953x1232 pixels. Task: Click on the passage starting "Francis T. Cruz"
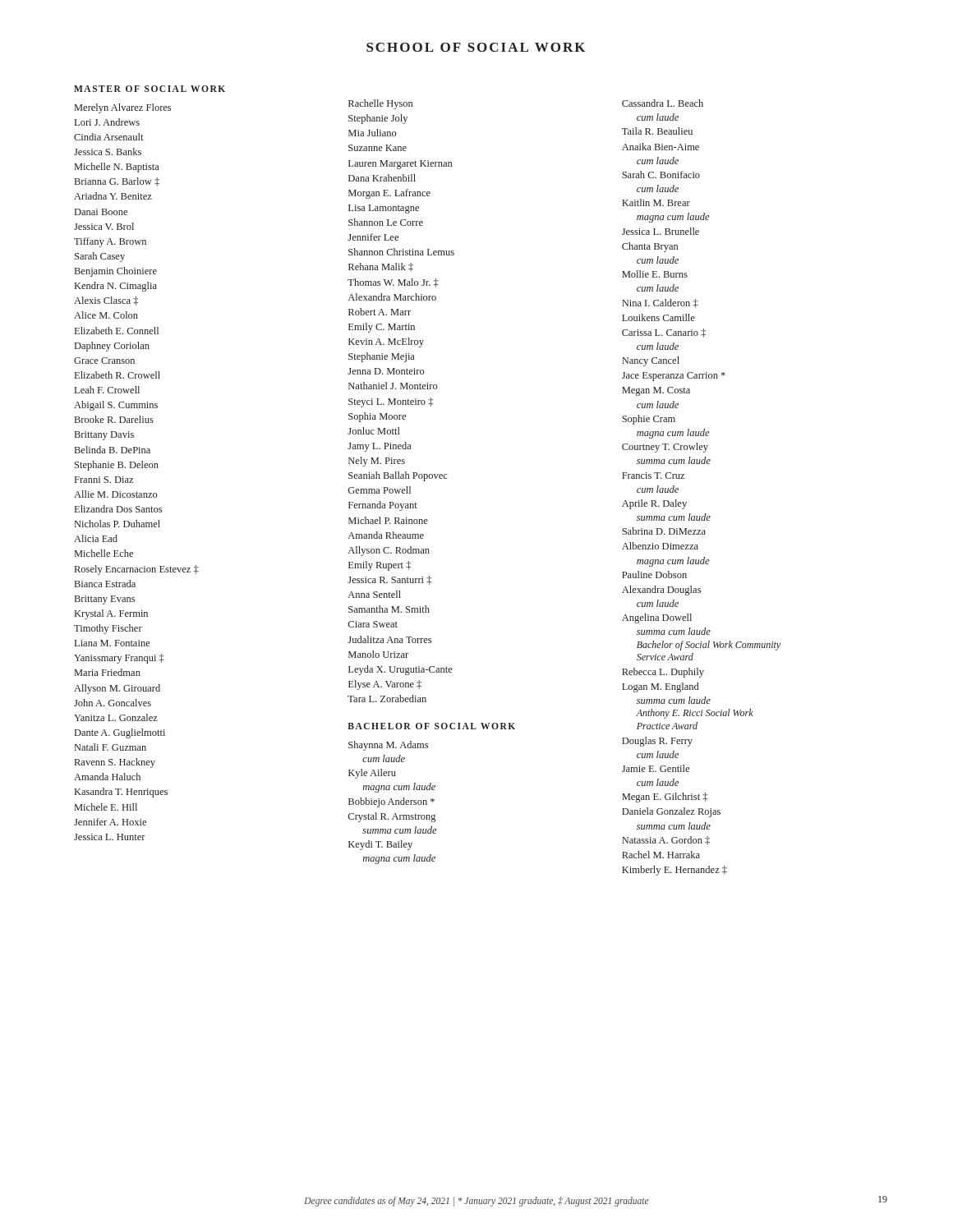[x=653, y=475]
